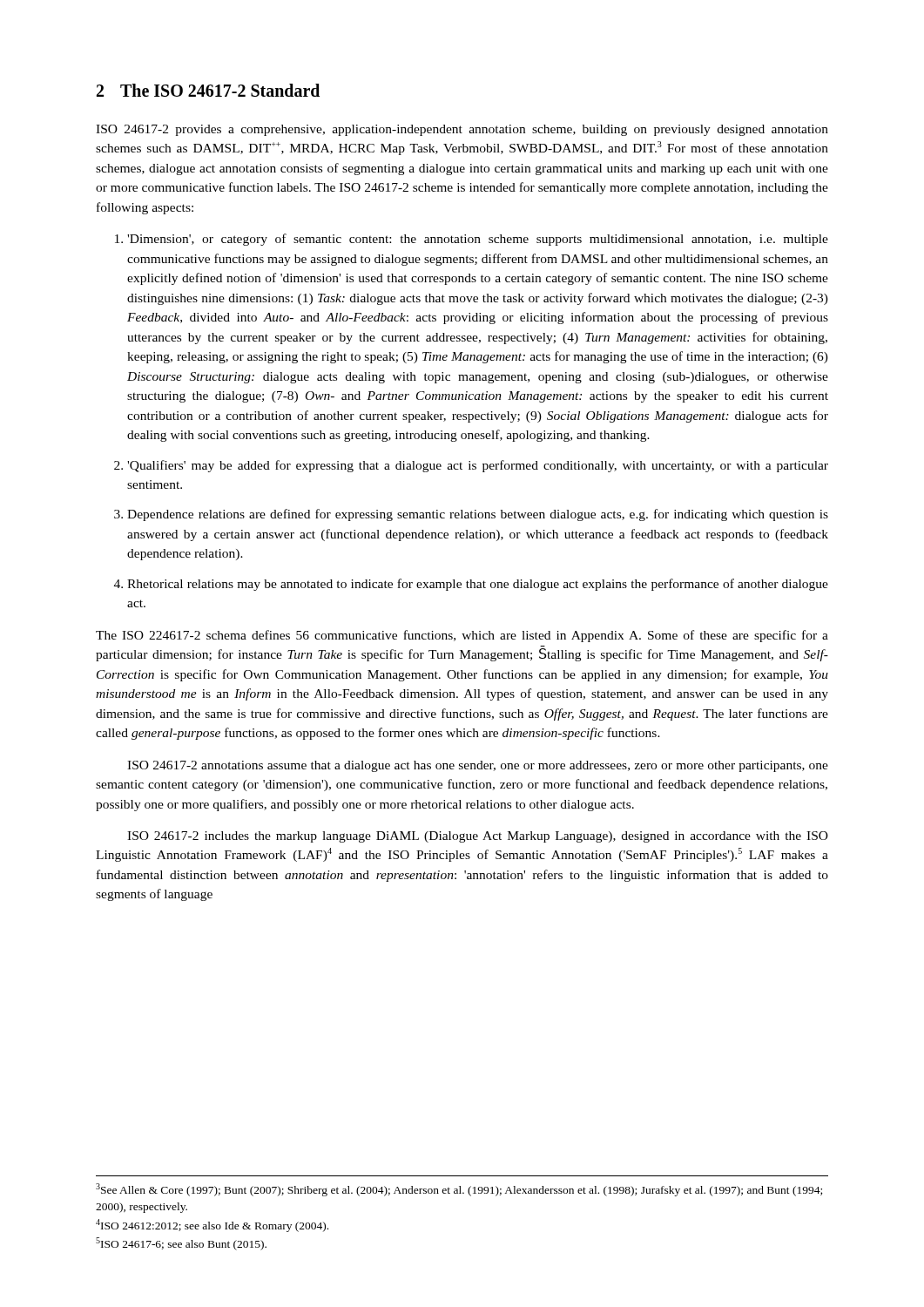Find the block on this page that starts "'Qualifiers' may be added for expressing that"
The width and height of the screenshot is (924, 1307).
(478, 474)
